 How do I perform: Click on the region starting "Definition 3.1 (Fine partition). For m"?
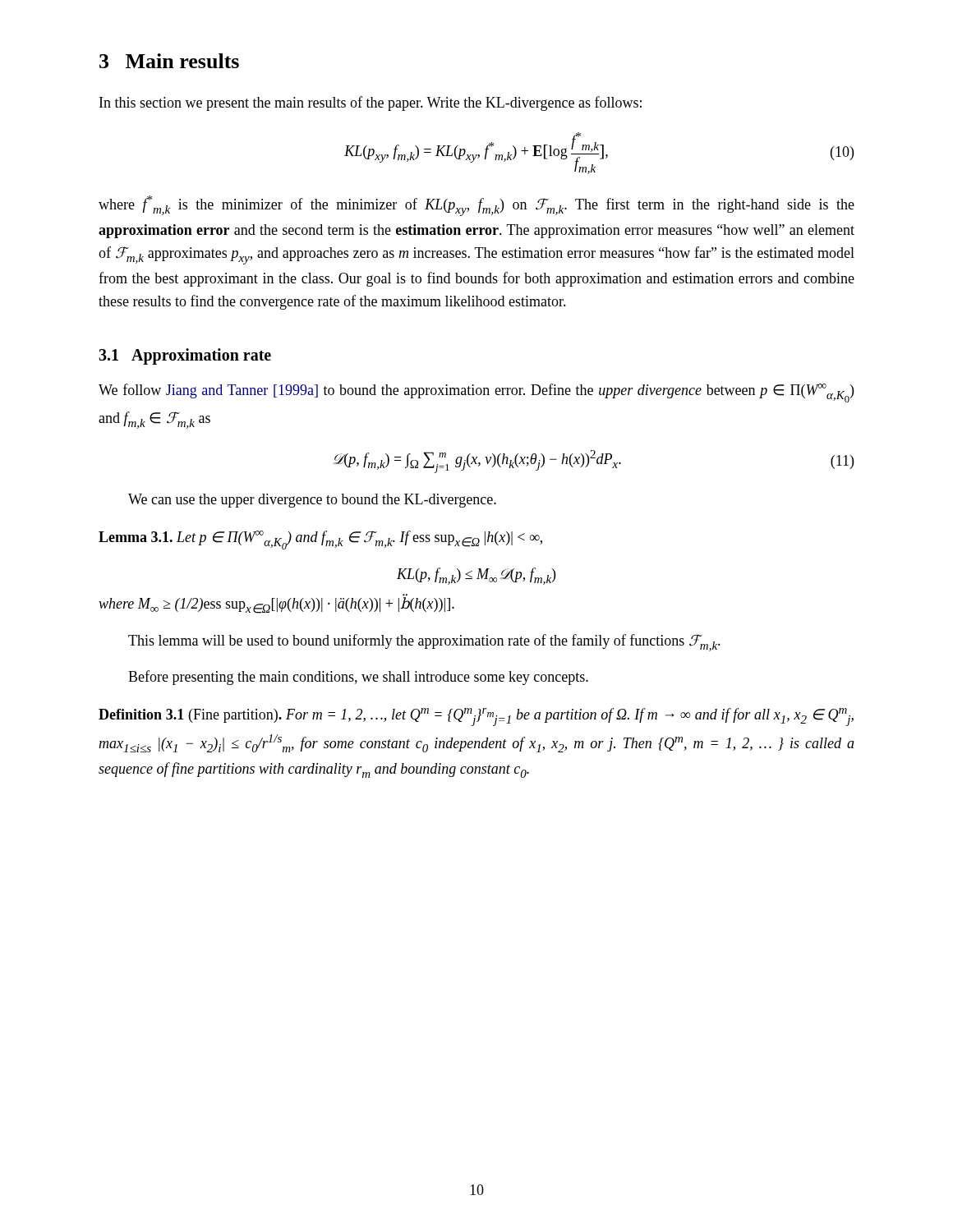(476, 742)
